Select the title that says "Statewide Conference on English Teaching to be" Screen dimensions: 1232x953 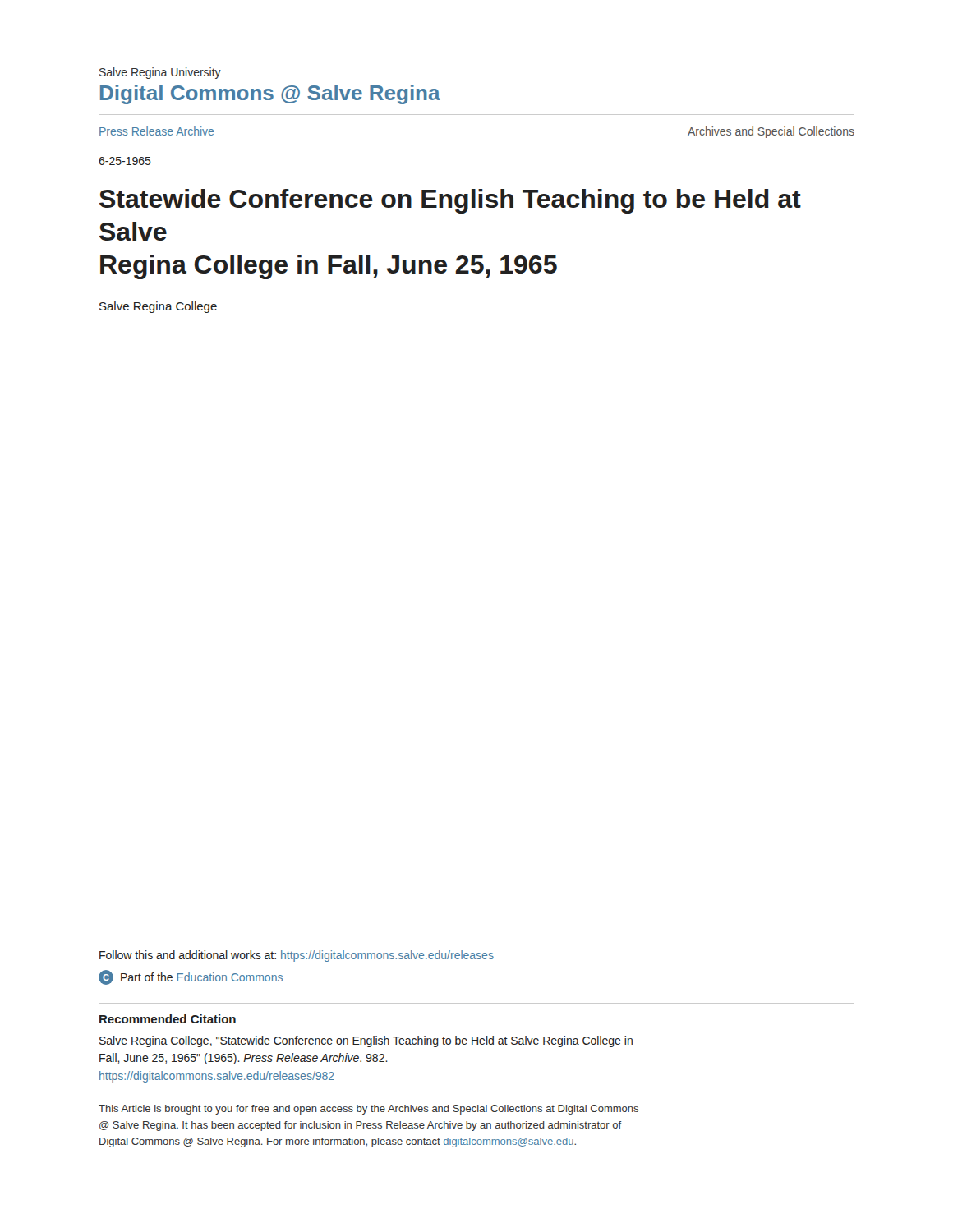pyautogui.click(x=450, y=201)
